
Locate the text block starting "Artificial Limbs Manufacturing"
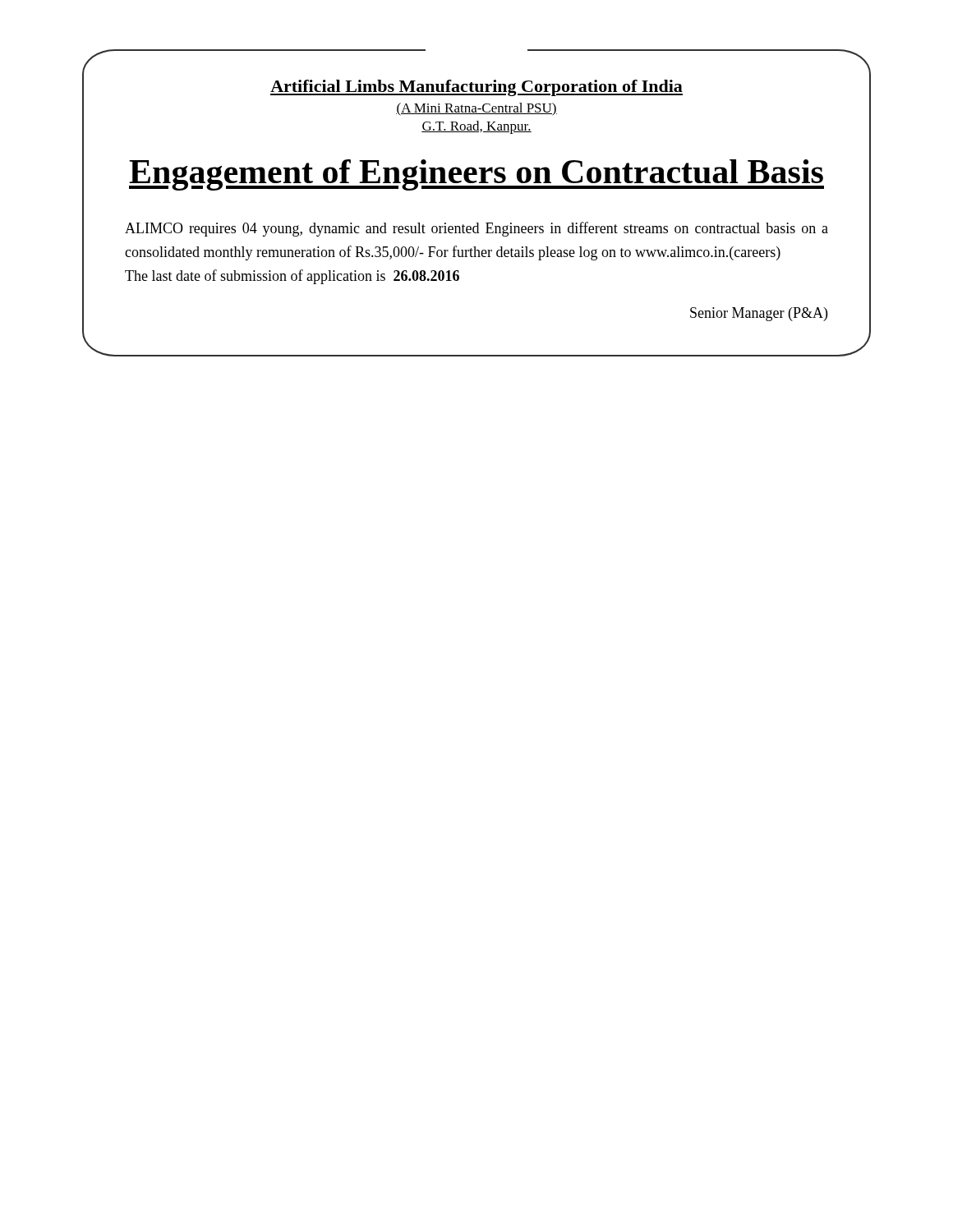[476, 86]
